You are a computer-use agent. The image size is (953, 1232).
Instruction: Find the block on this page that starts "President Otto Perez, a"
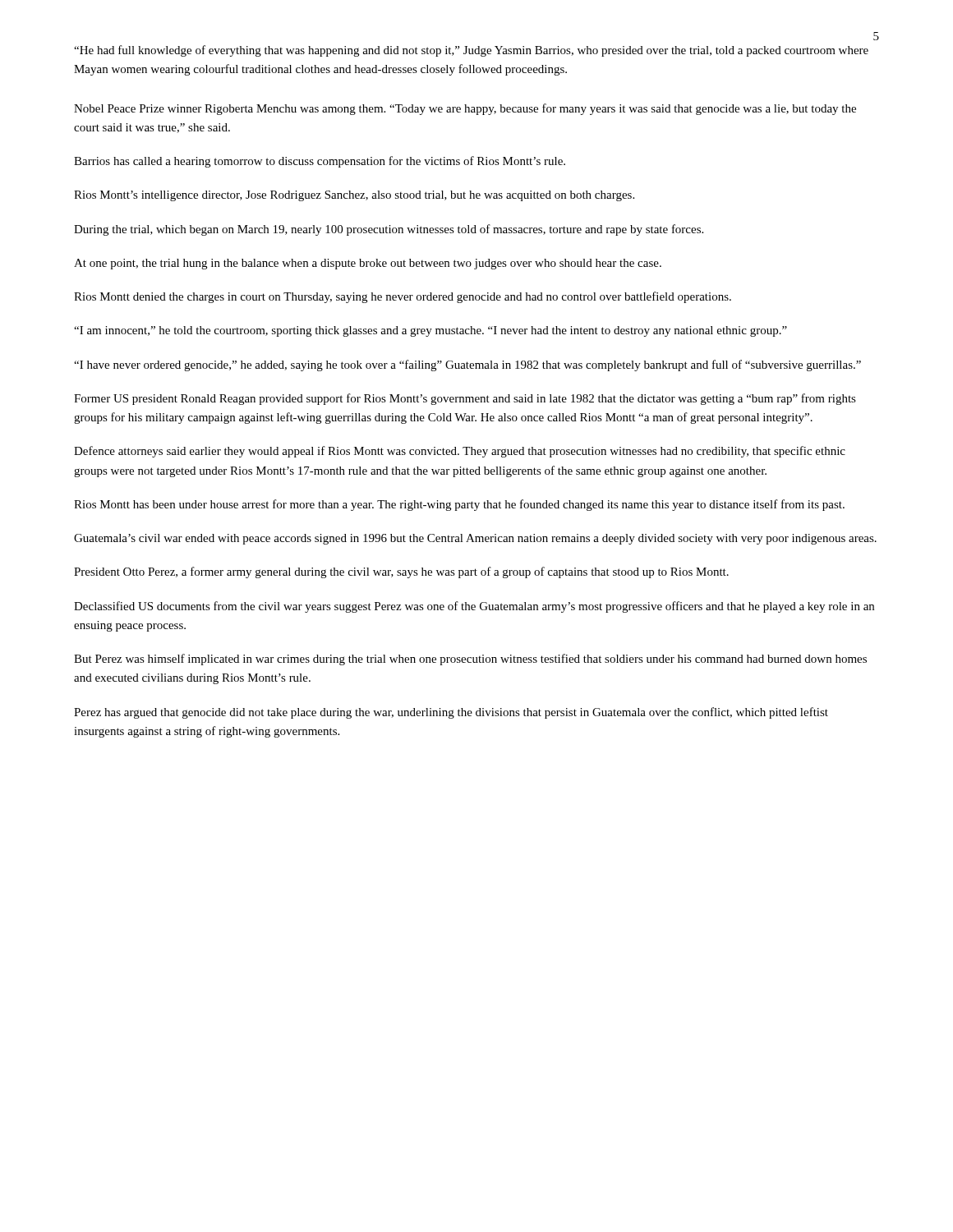click(x=402, y=572)
